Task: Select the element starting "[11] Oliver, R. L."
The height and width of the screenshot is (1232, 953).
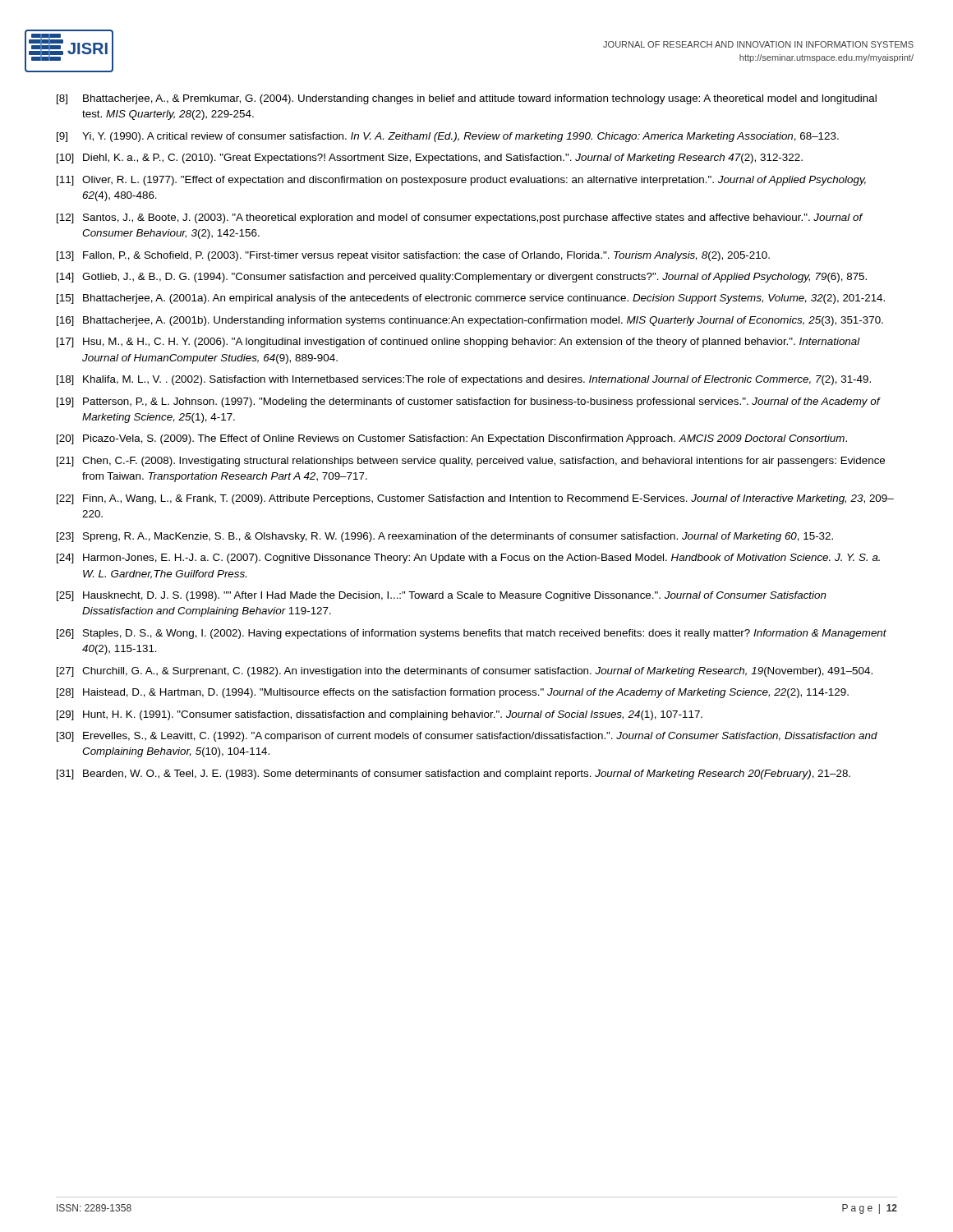Action: tap(476, 187)
